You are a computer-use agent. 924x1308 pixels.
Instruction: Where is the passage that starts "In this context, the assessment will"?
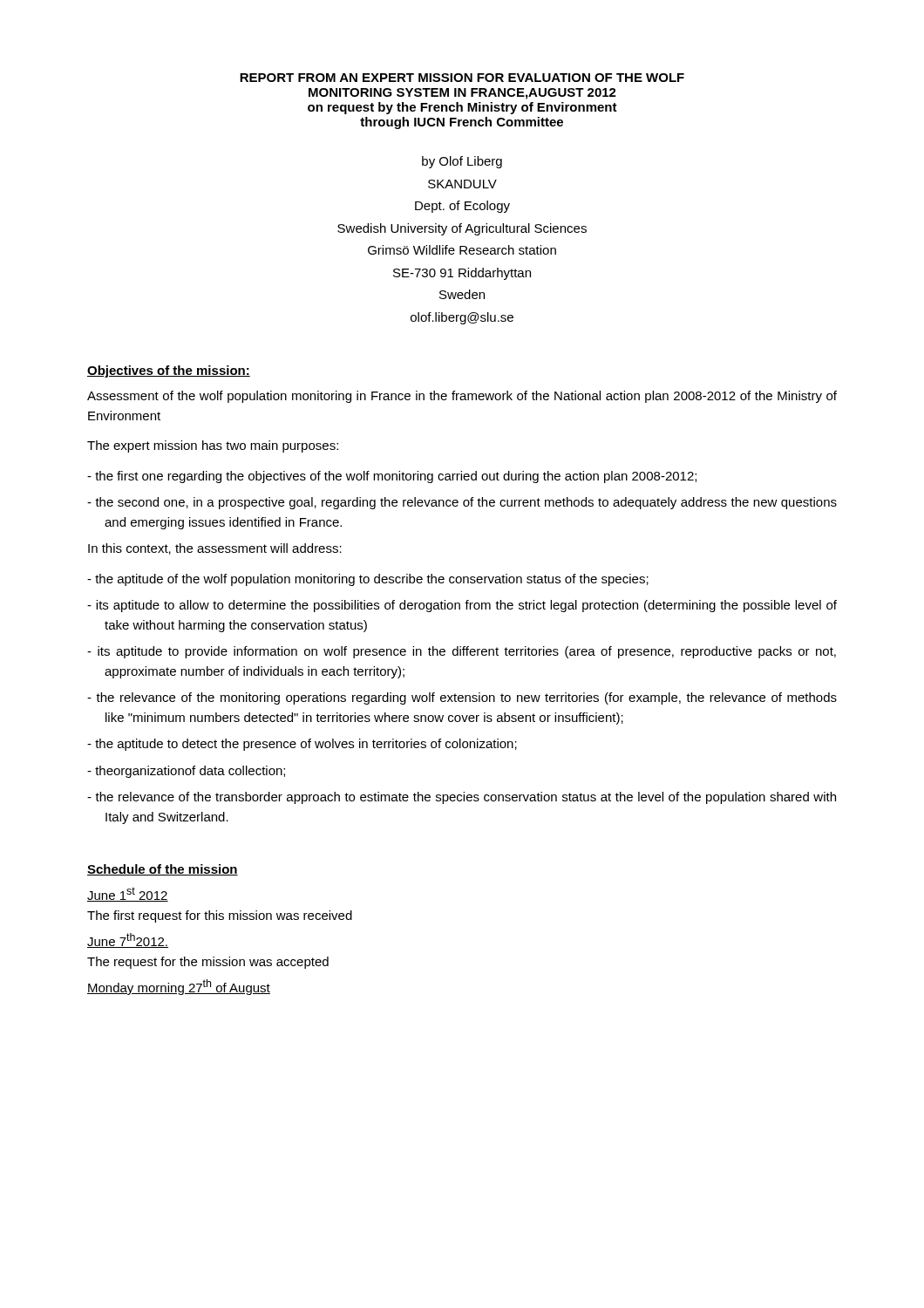(215, 548)
